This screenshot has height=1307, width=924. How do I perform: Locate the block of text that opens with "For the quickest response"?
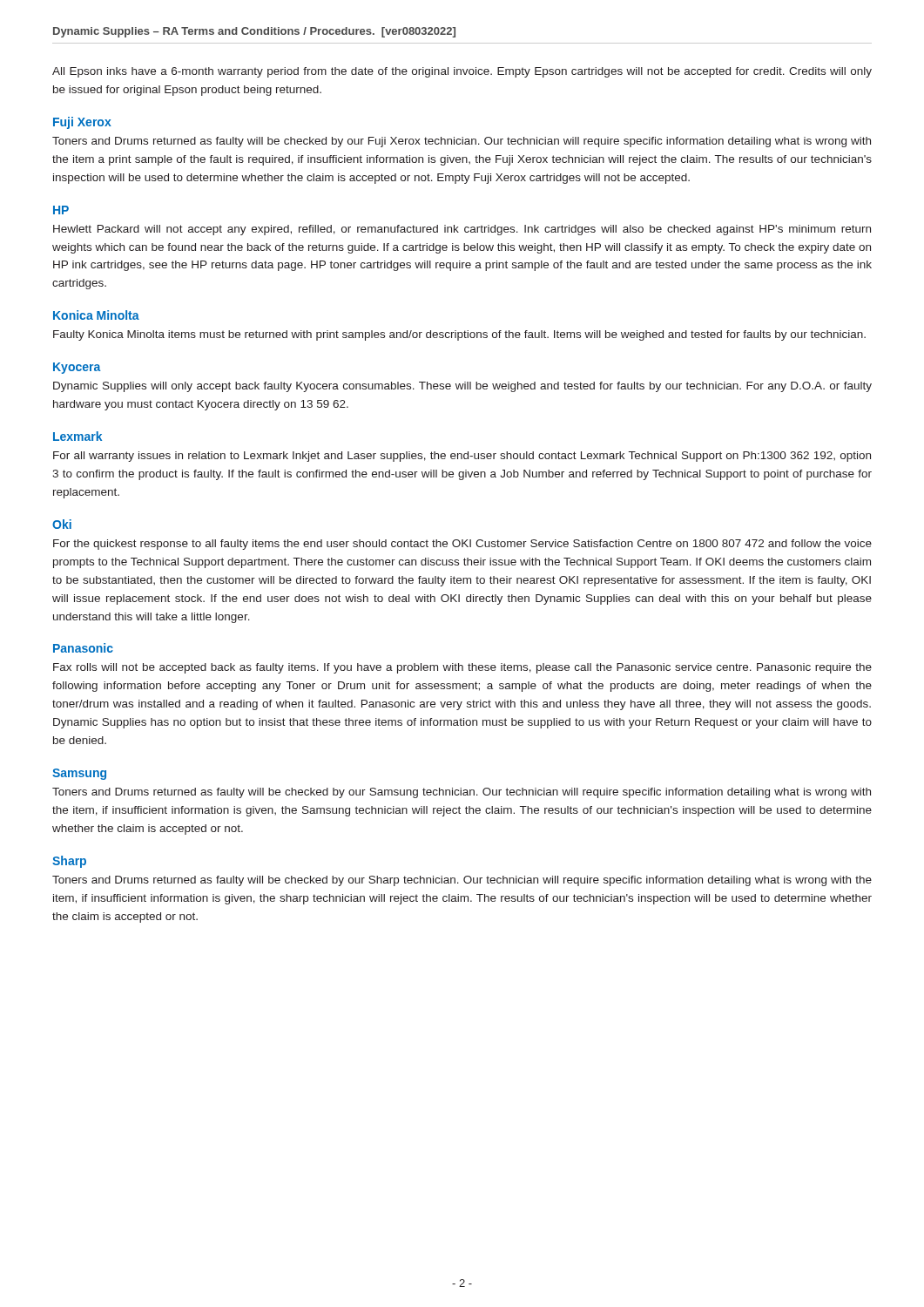click(x=462, y=580)
